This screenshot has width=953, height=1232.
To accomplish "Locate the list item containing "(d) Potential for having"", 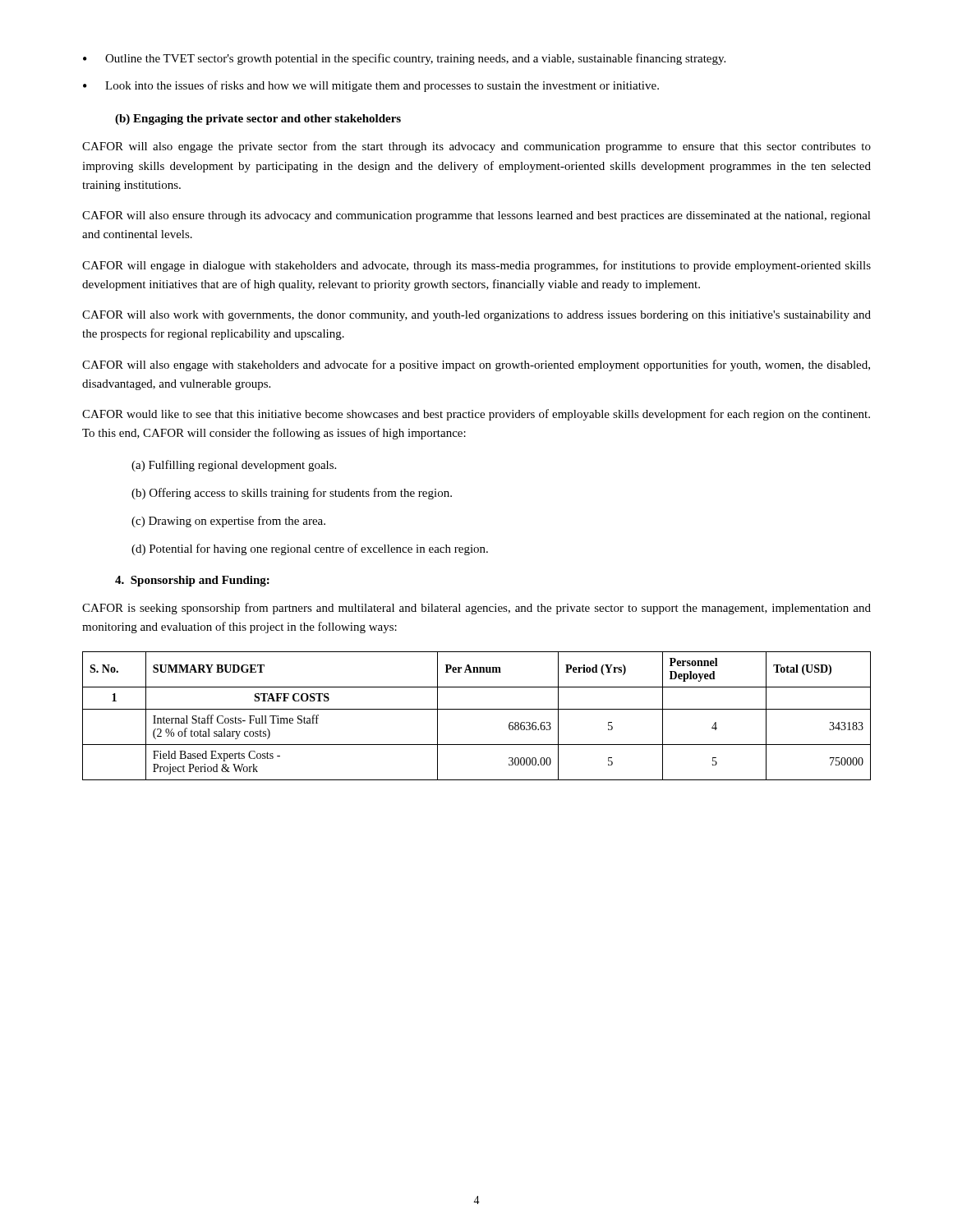I will pos(310,549).
